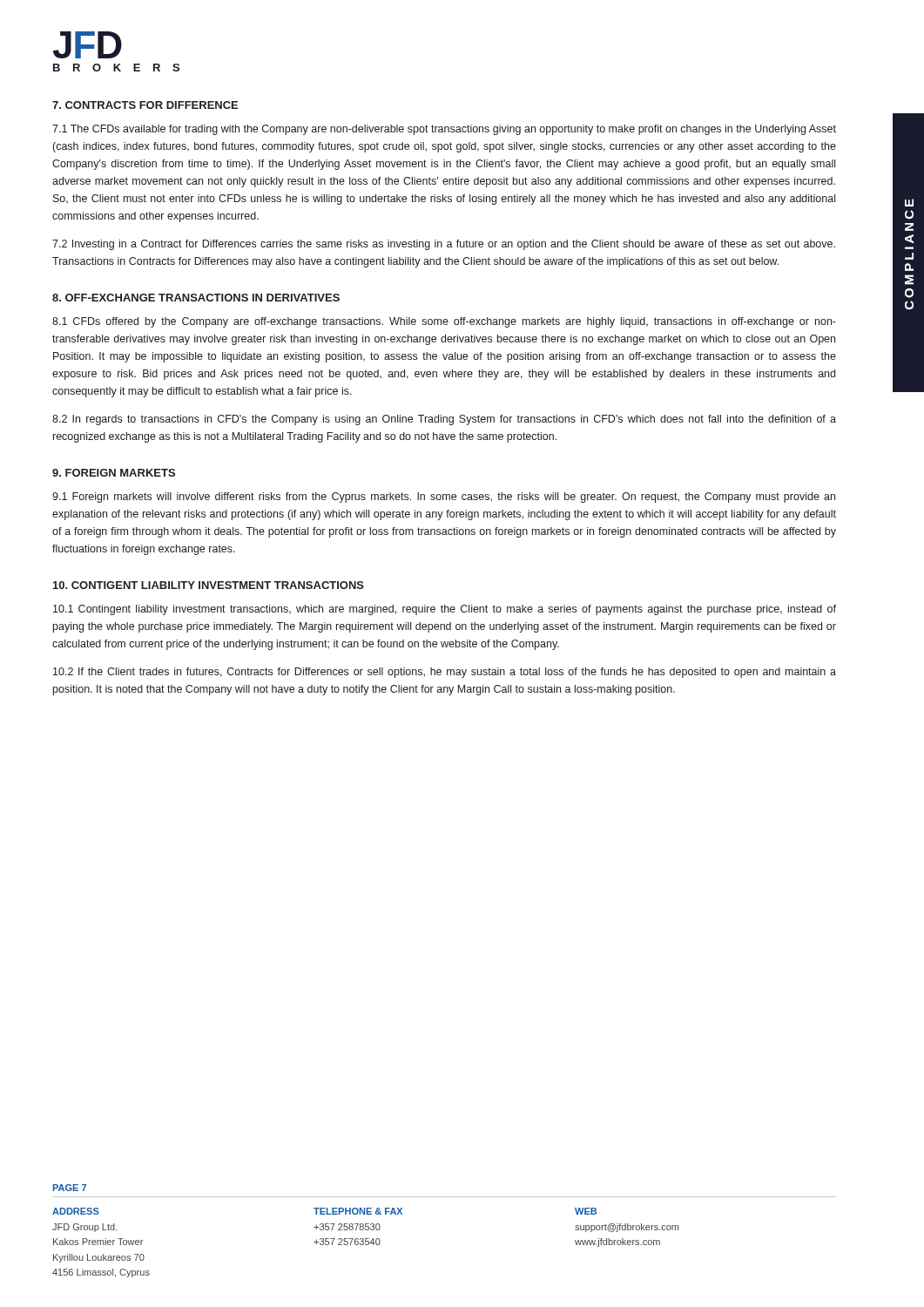Locate the text block that says "2 In regards to transactions in CFD's the"
Viewport: 924px width, 1307px height.
click(x=444, y=428)
